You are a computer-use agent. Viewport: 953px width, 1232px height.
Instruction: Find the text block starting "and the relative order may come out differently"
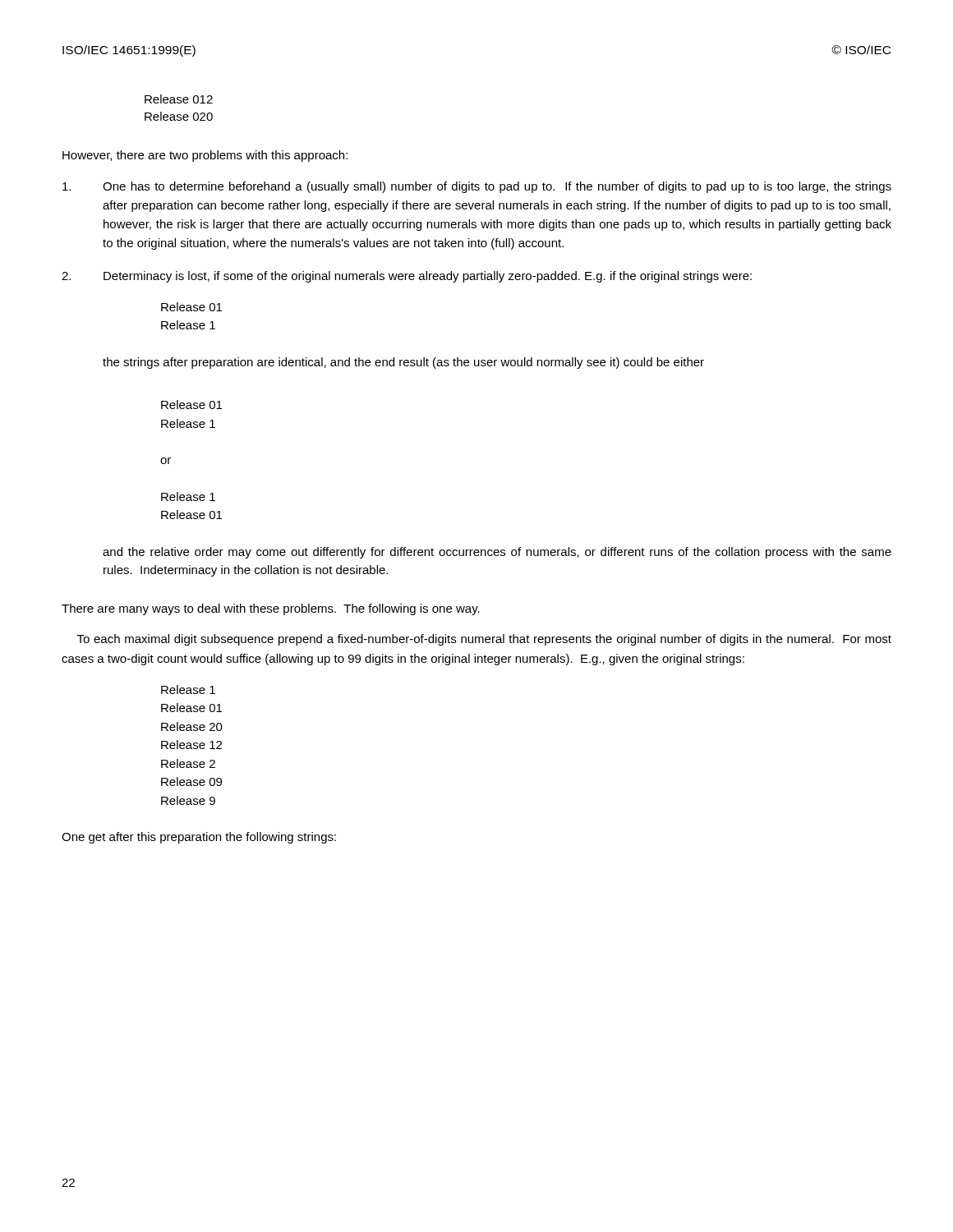(x=497, y=561)
